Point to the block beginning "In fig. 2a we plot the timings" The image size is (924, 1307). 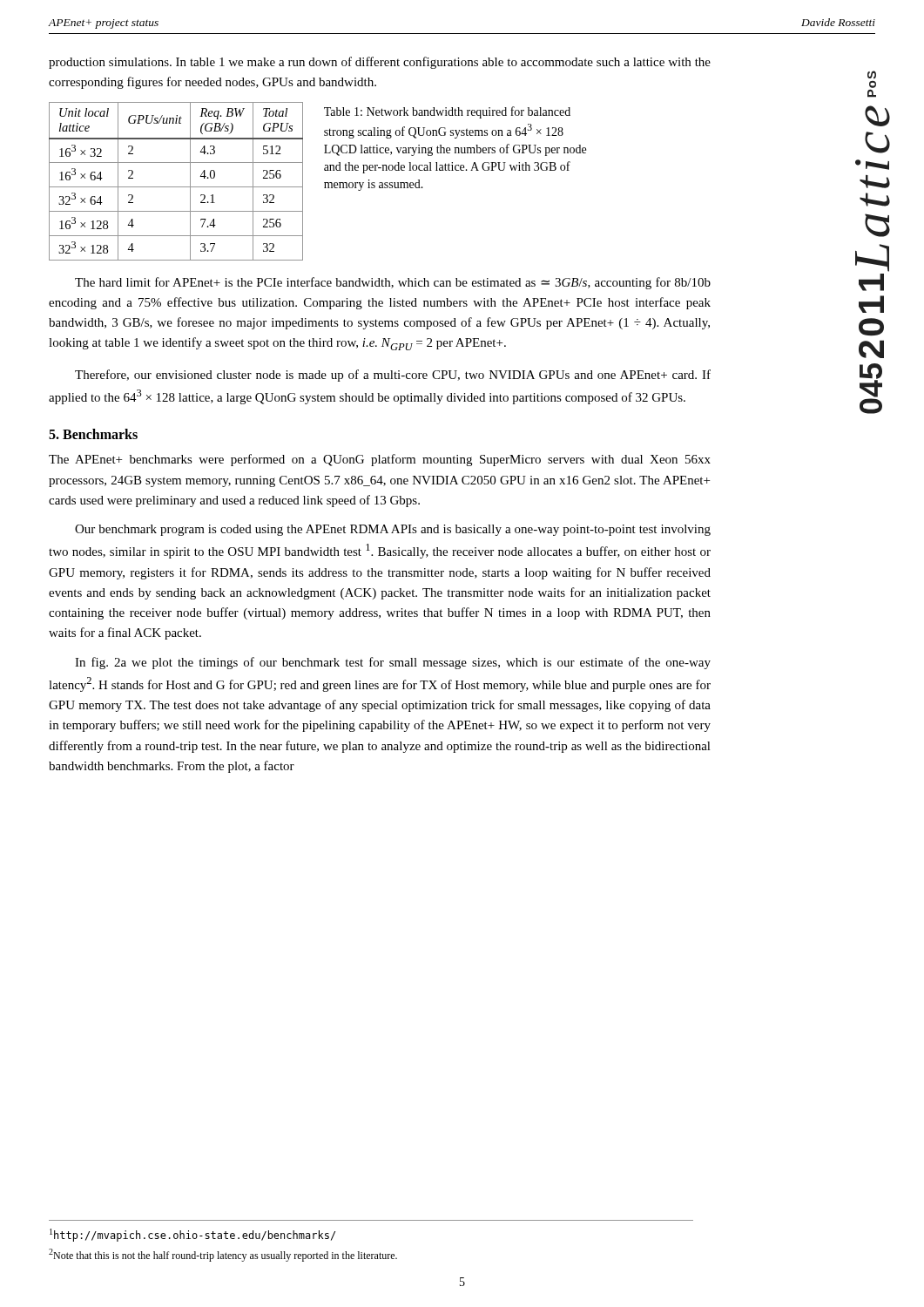click(x=380, y=714)
